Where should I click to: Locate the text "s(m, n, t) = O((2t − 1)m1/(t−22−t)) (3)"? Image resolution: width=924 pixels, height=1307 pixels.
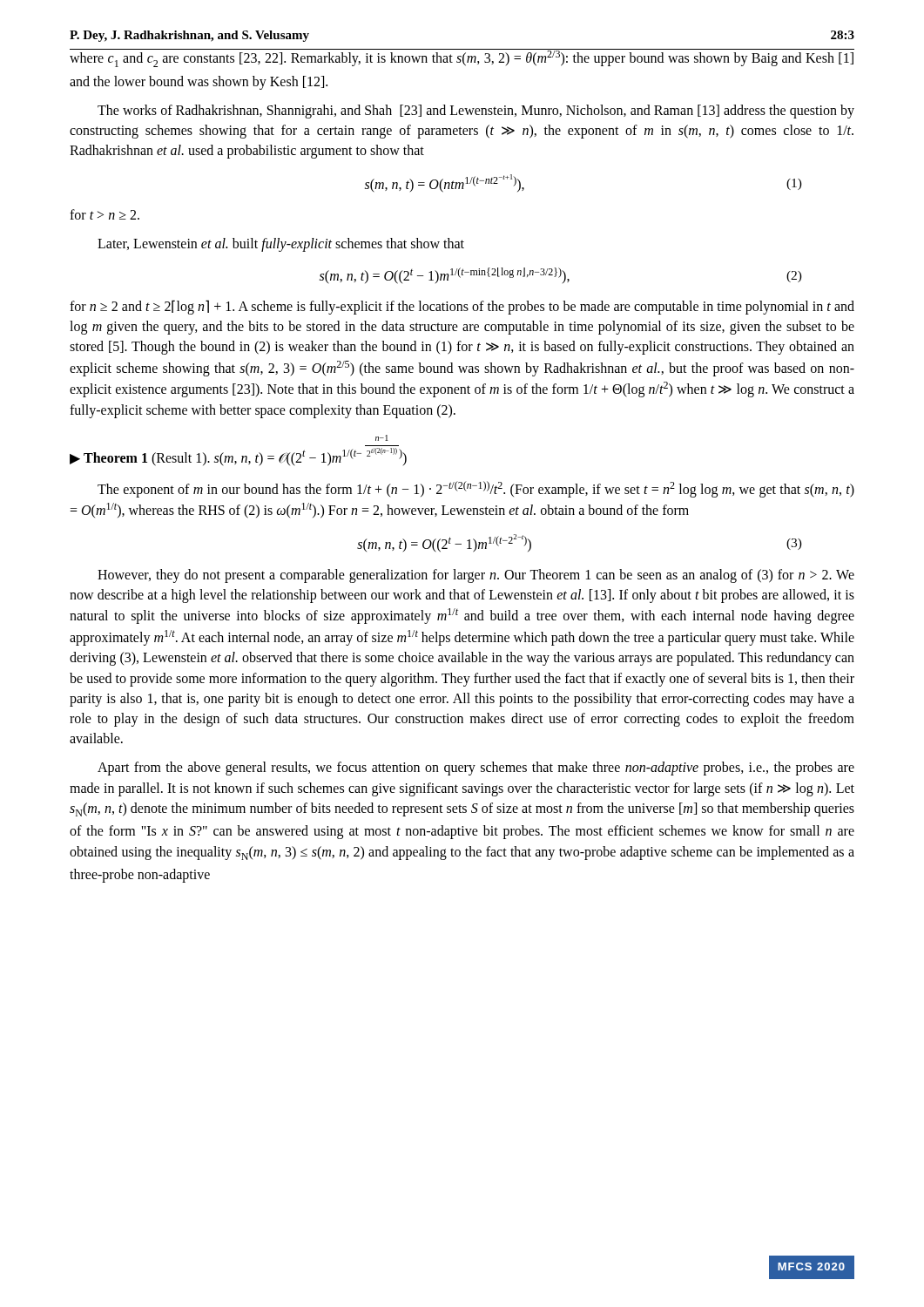[x=462, y=543]
